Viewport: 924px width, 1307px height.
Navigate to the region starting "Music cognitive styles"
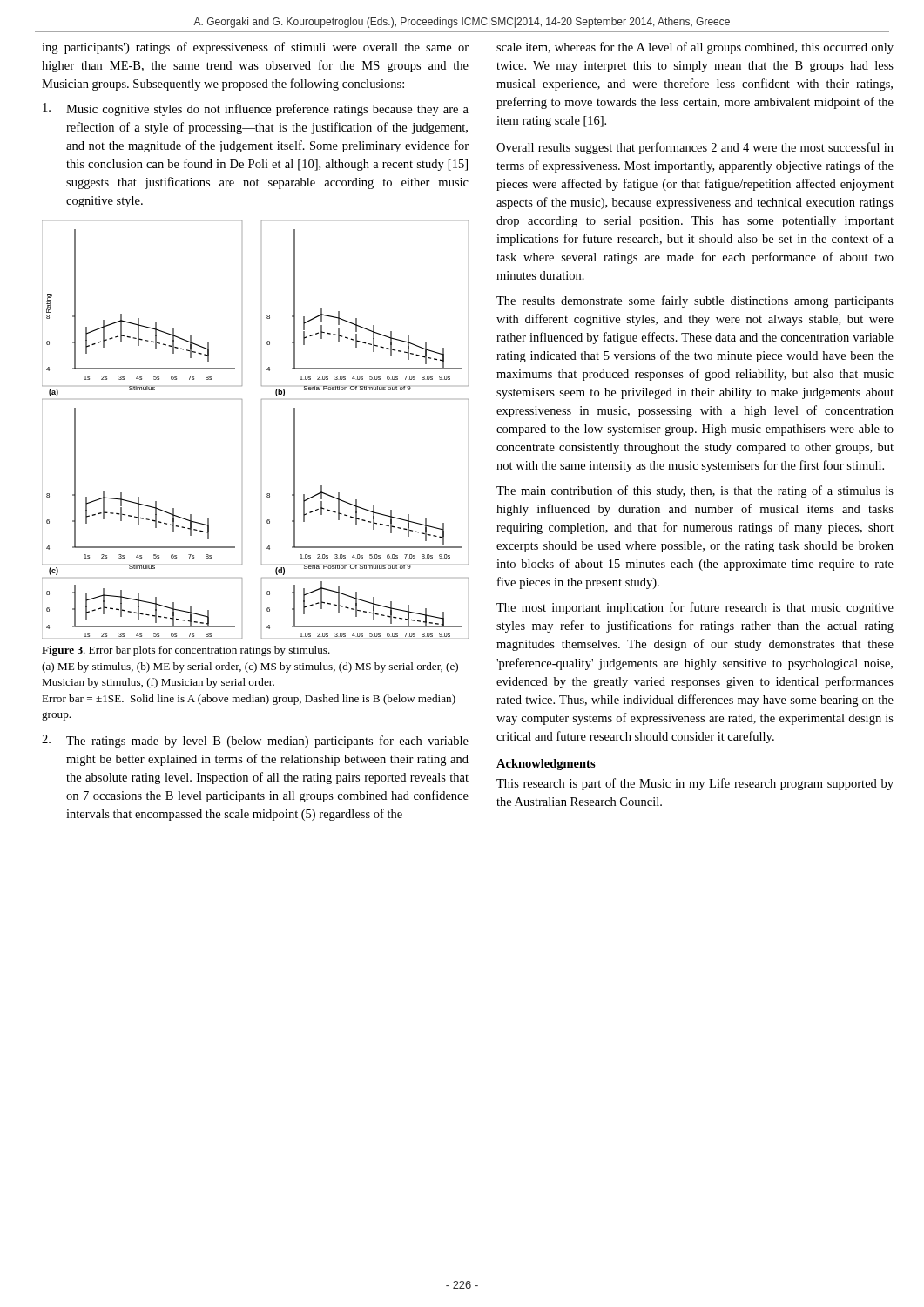255,155
